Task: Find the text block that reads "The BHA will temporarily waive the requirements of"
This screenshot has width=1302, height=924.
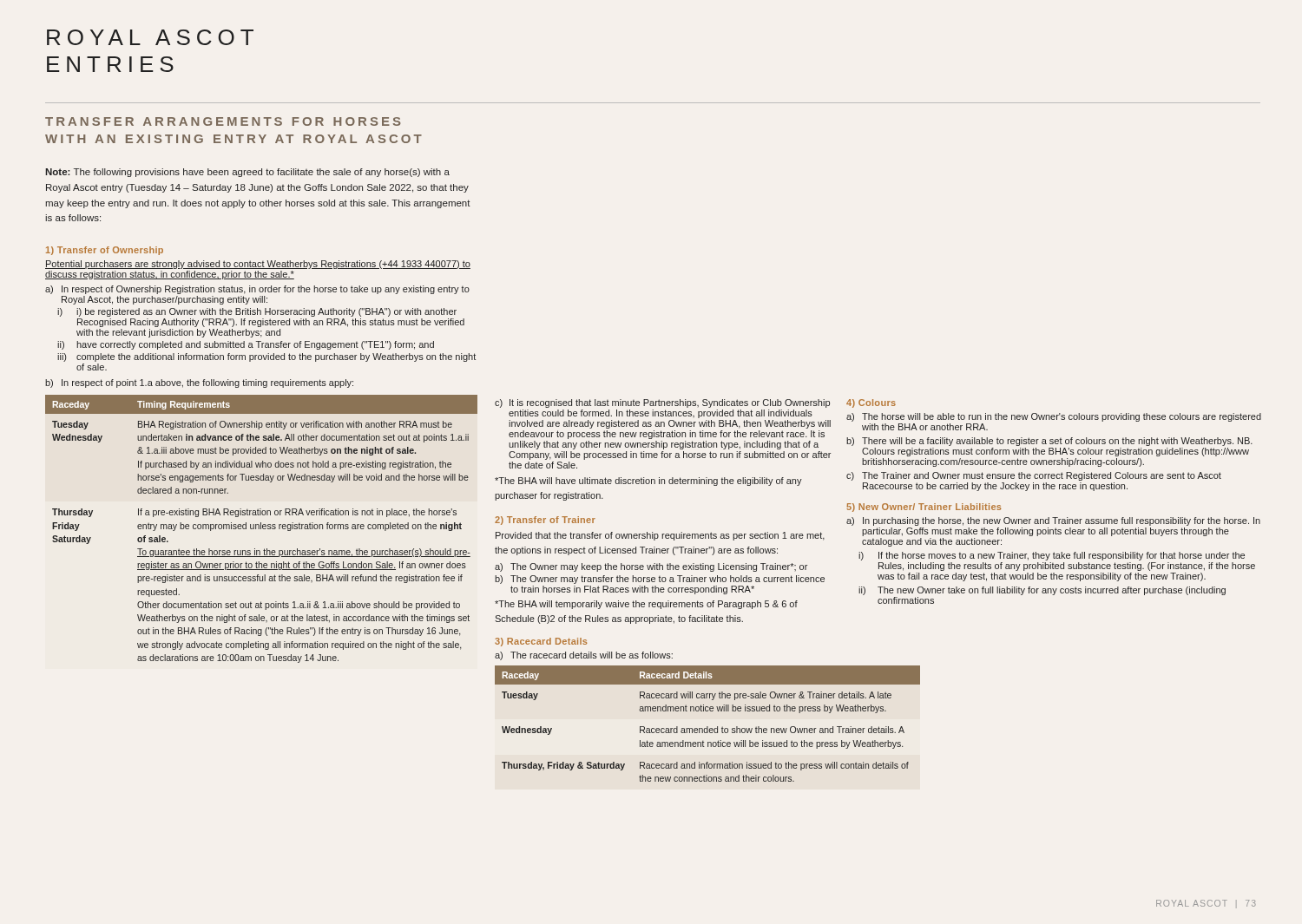Action: pyautogui.click(x=646, y=611)
